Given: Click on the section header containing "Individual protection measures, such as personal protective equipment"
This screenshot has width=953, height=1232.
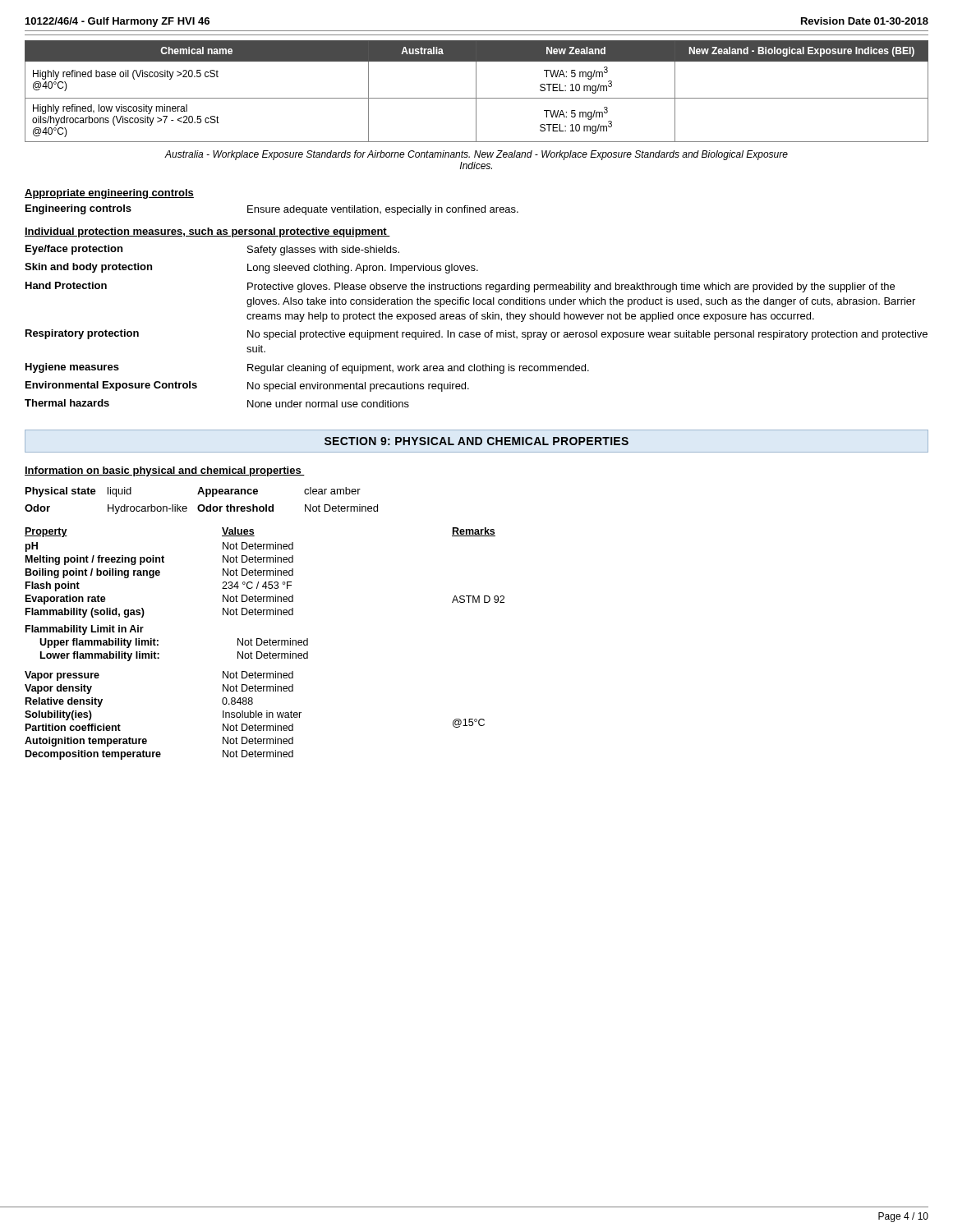Looking at the screenshot, I should (207, 231).
